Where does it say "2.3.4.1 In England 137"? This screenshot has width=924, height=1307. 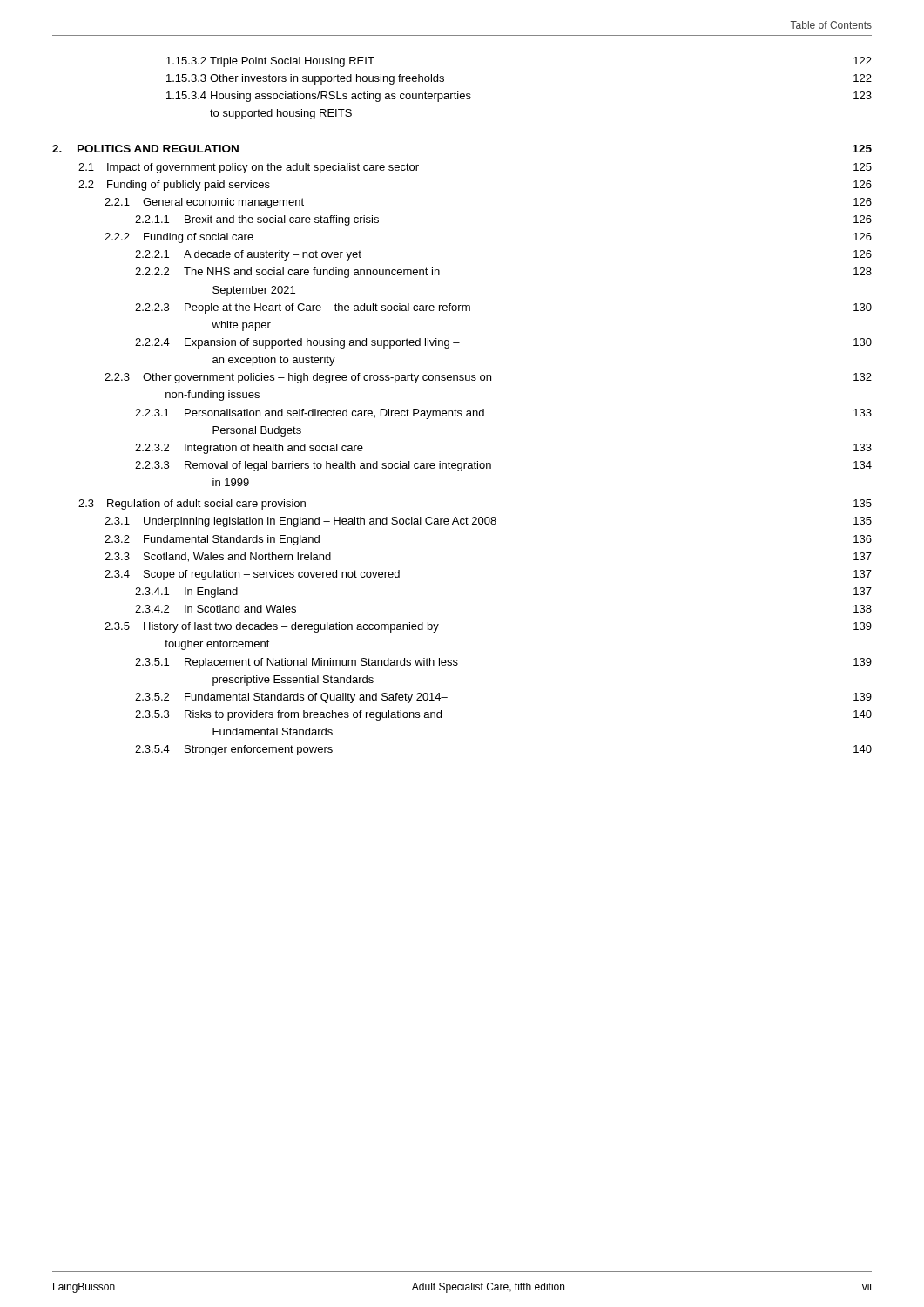[148, 592]
